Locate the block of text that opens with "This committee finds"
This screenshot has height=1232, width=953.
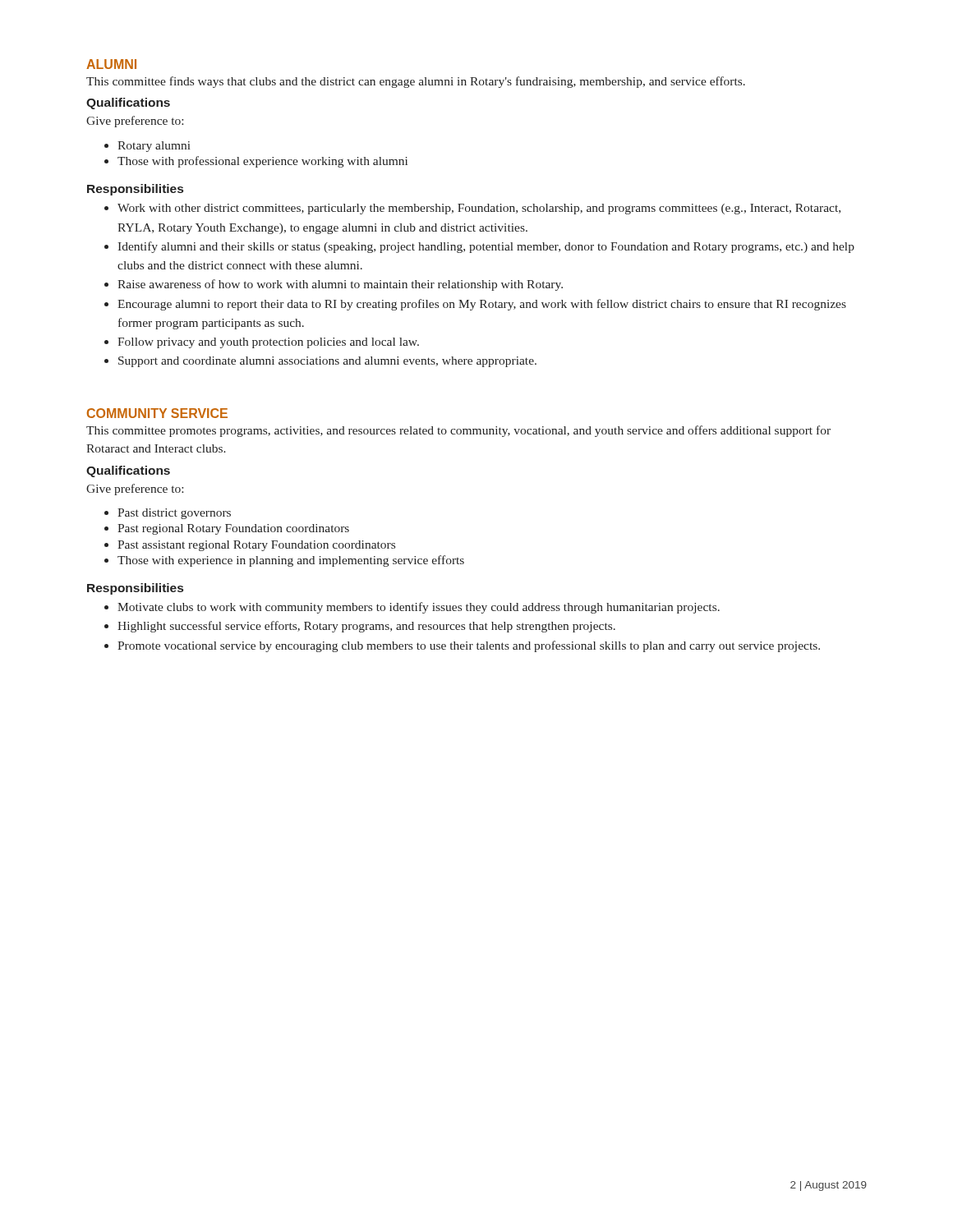(x=476, y=81)
